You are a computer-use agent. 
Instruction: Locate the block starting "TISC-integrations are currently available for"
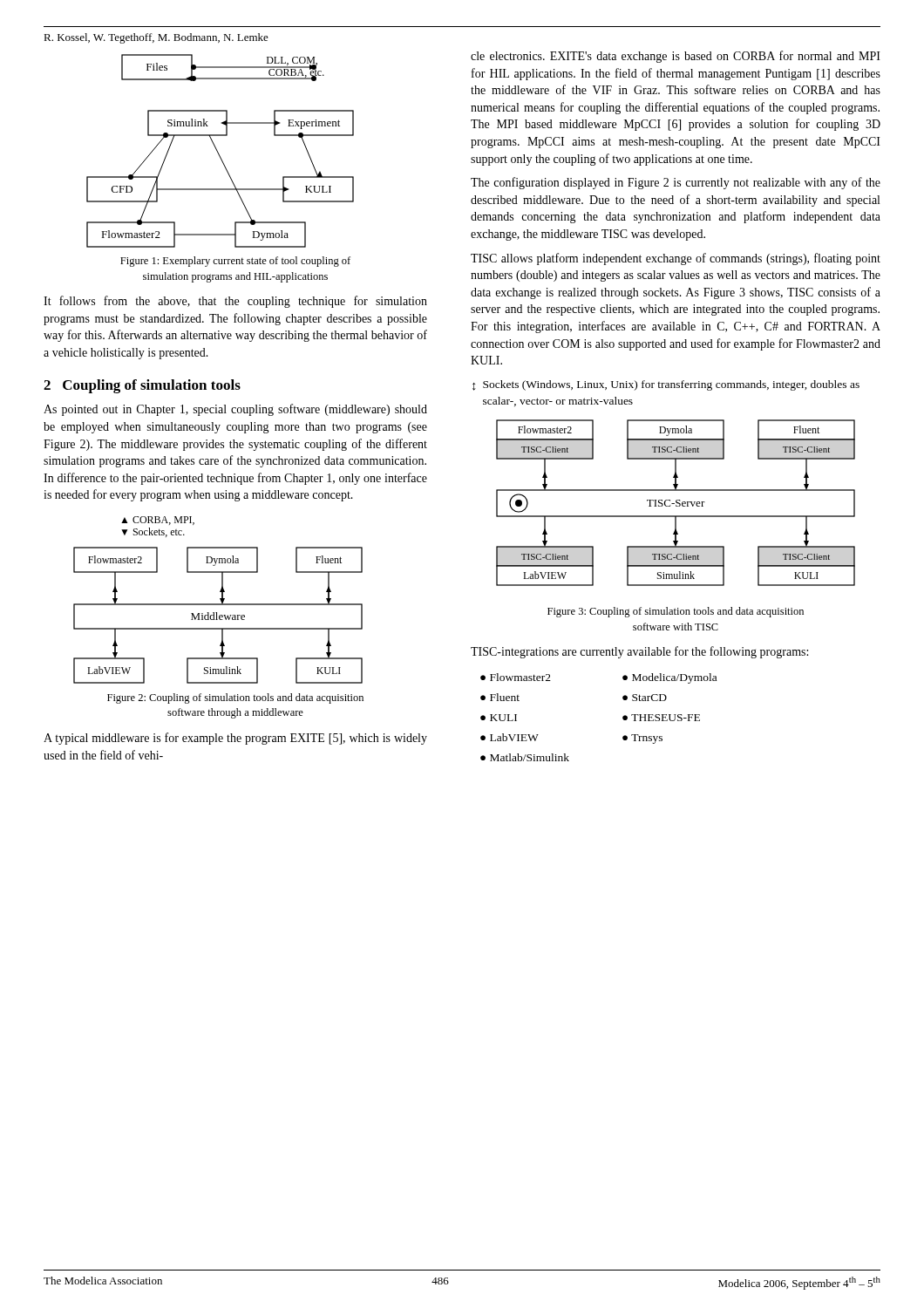pyautogui.click(x=676, y=652)
